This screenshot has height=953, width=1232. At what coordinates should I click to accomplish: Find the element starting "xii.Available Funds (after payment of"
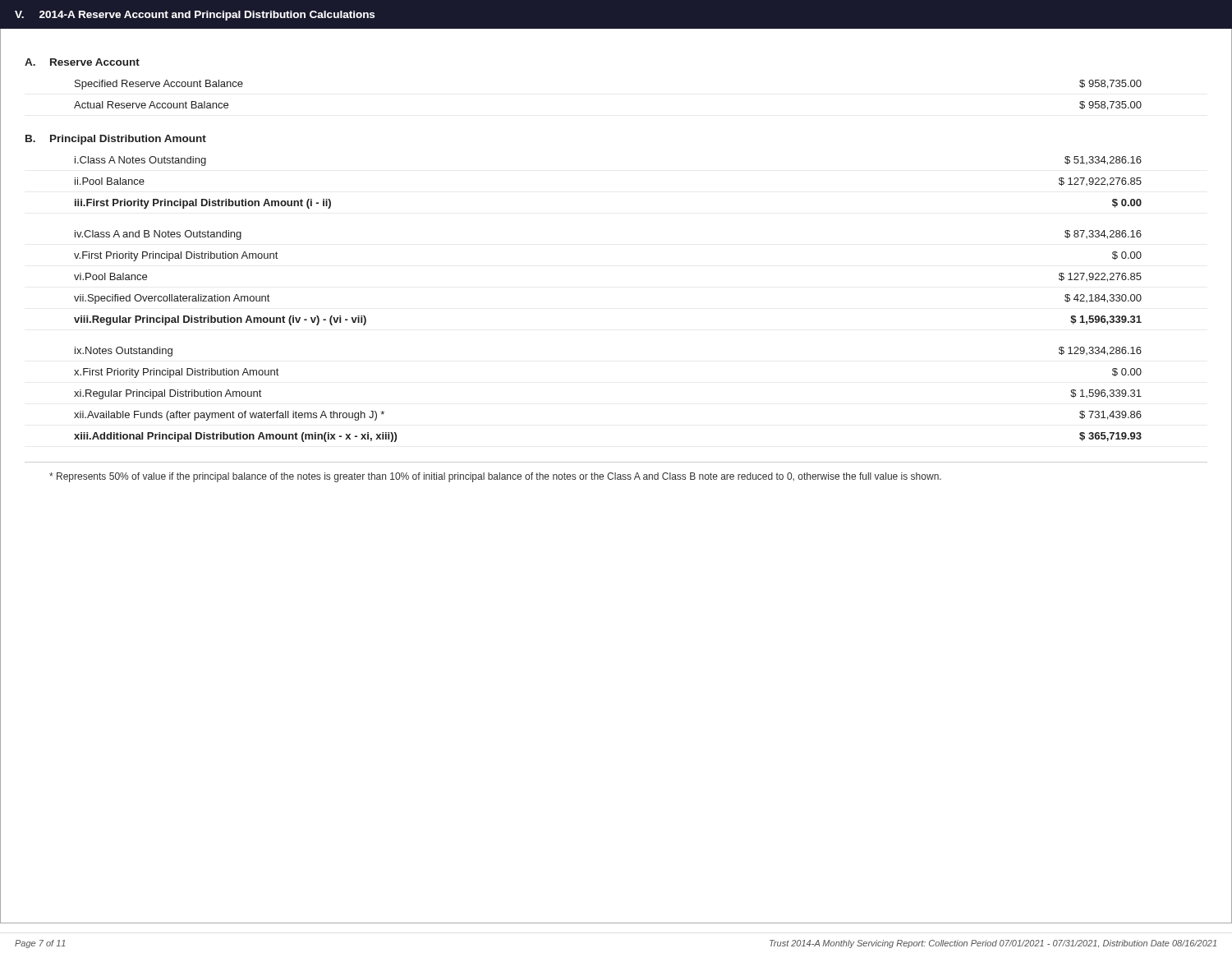coord(227,415)
